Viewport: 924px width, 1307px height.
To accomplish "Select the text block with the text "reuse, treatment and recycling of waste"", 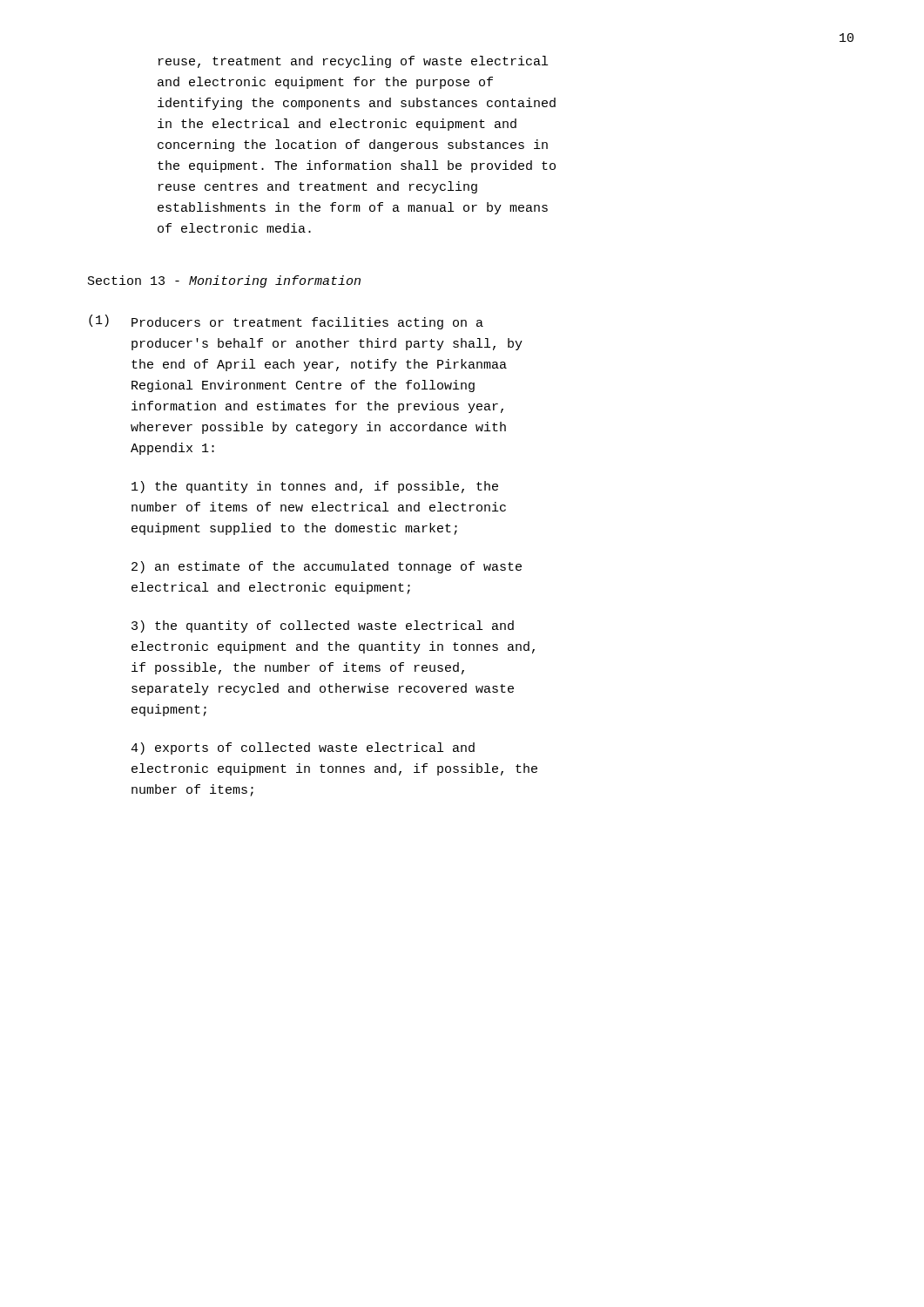I will point(506,146).
